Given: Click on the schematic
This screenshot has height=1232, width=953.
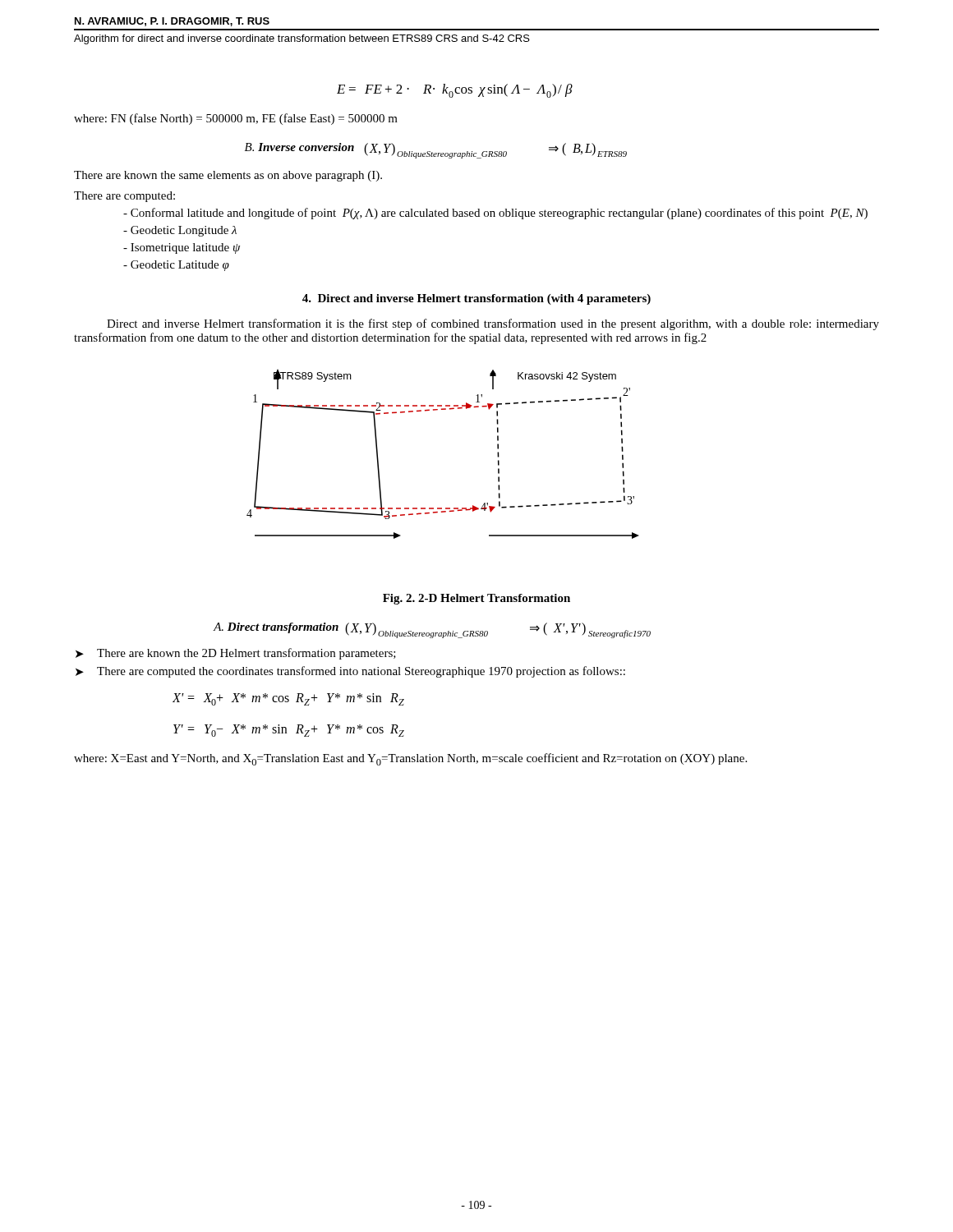Looking at the screenshot, I should [476, 474].
